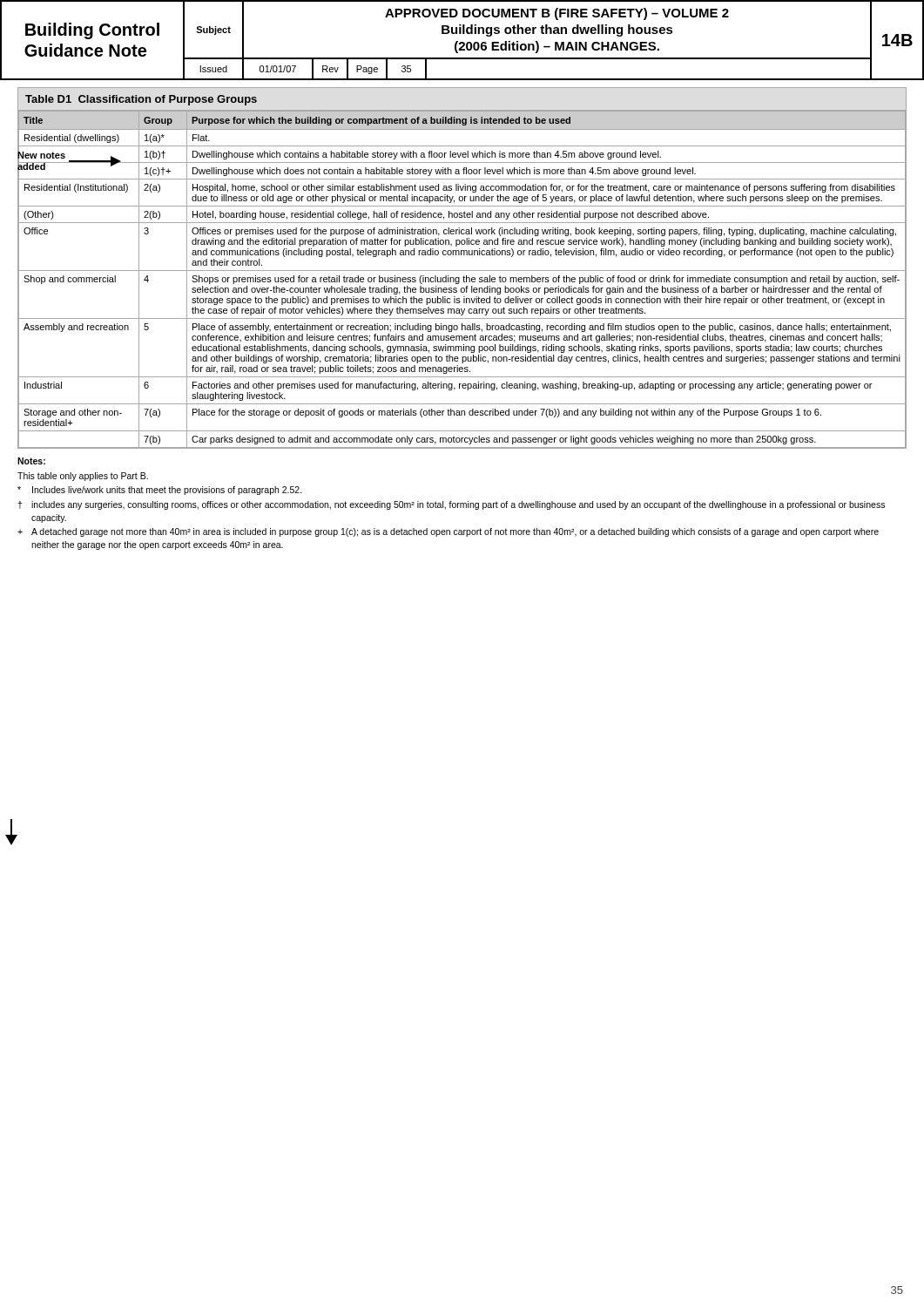Select the block starting "Notes: This table"

(462, 503)
